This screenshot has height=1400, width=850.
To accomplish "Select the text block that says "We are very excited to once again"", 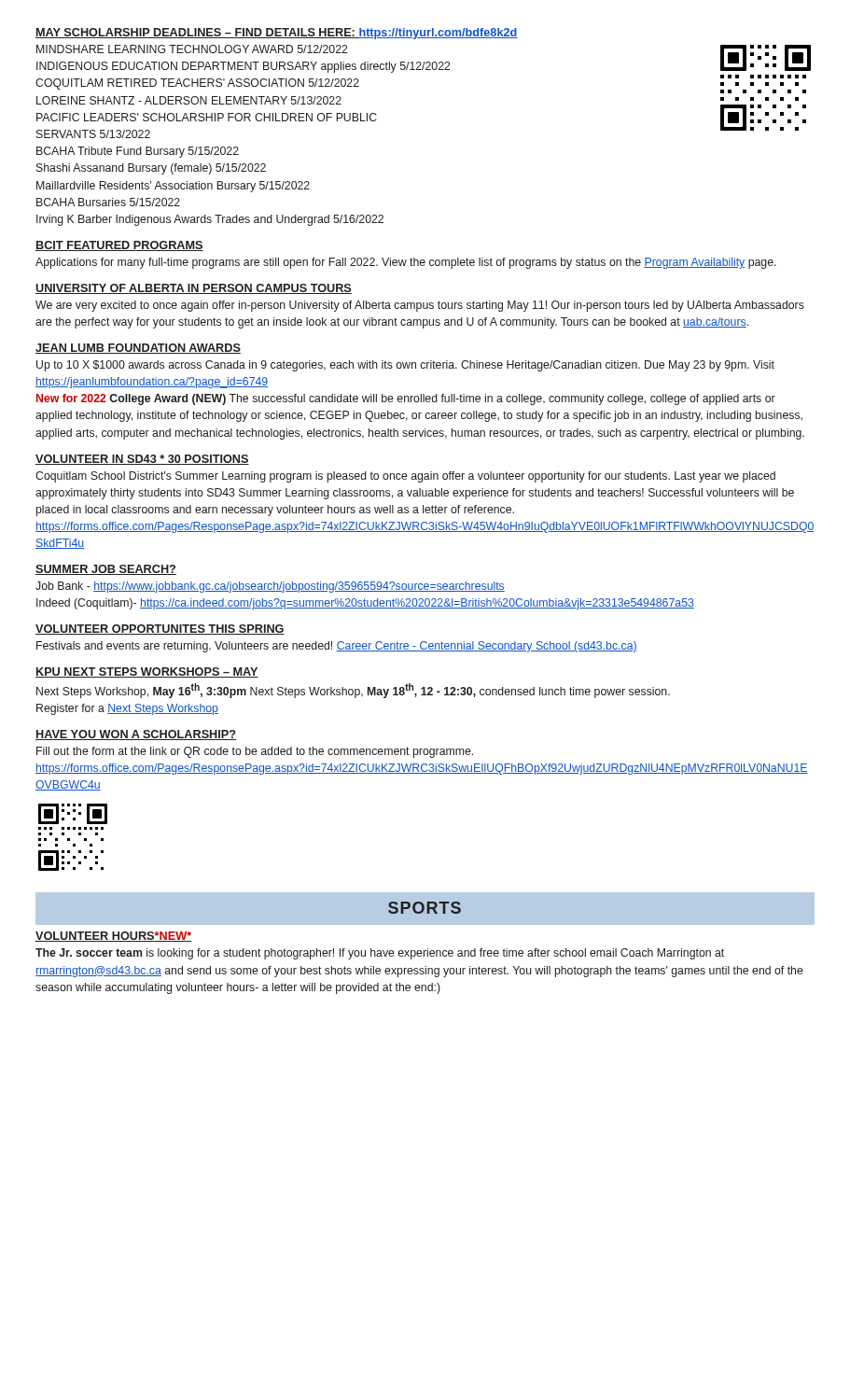I will click(x=420, y=314).
